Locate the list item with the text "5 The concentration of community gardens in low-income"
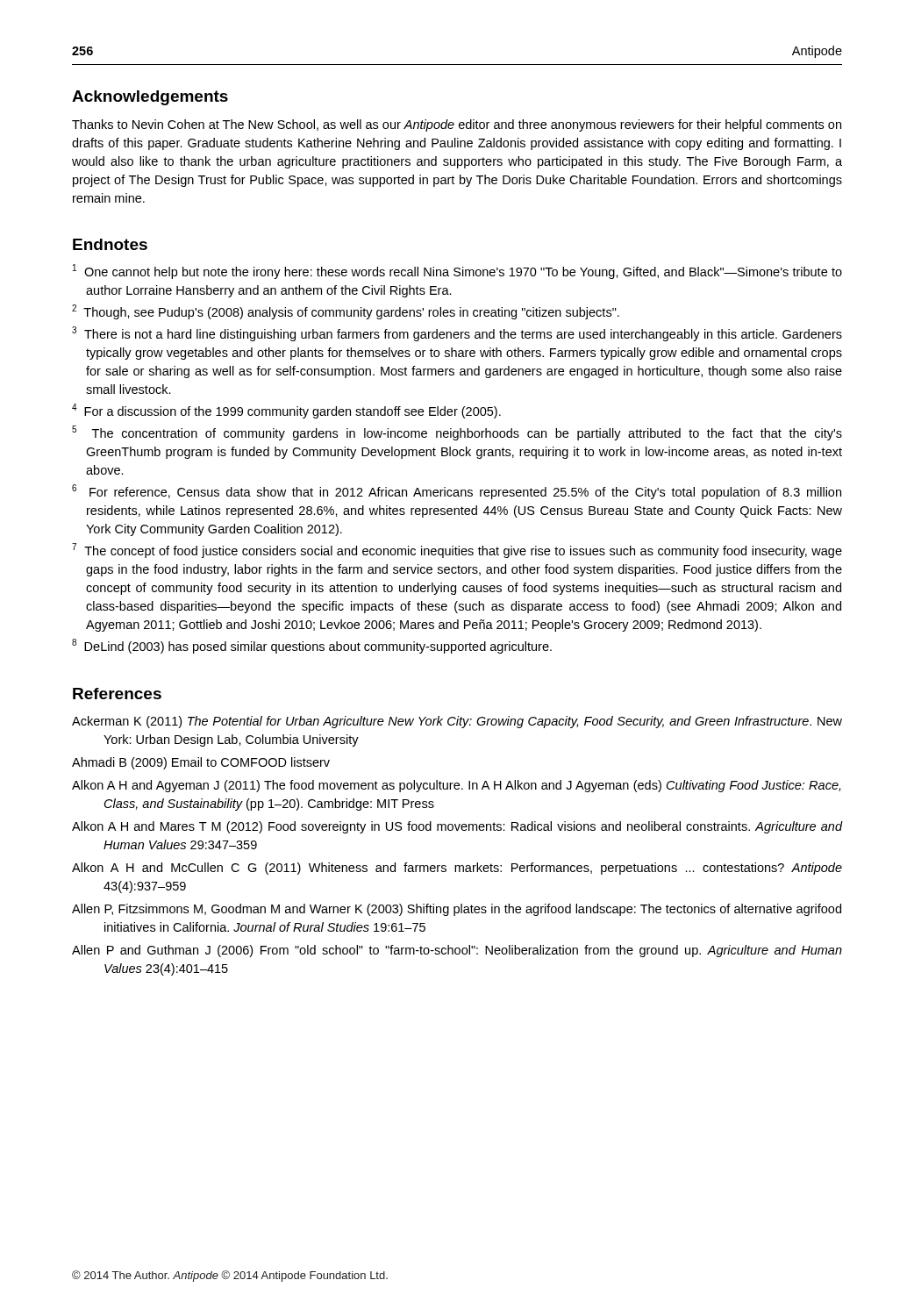Viewport: 914px width, 1316px height. click(457, 451)
